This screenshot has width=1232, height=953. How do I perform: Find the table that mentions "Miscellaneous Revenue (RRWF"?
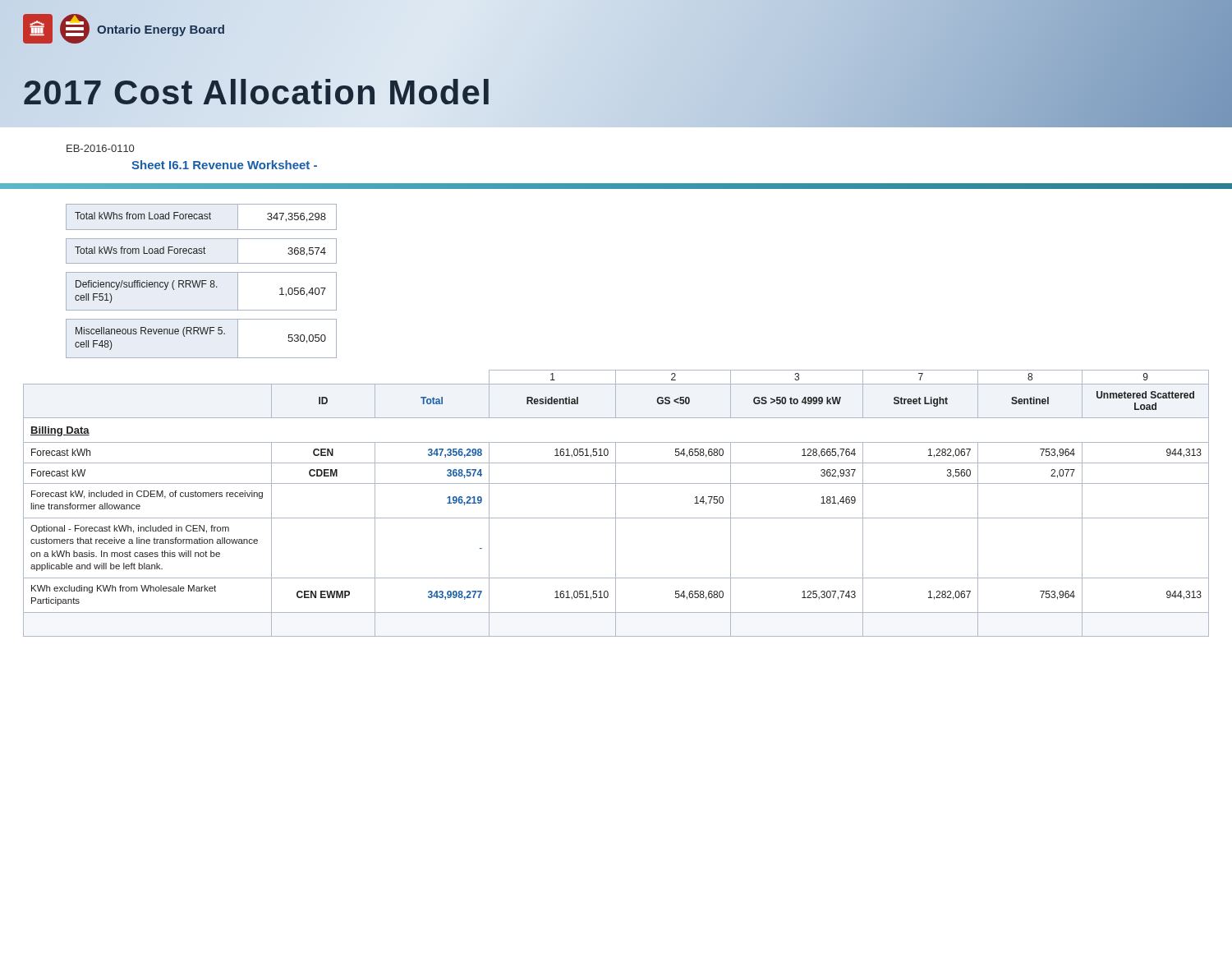point(616,338)
